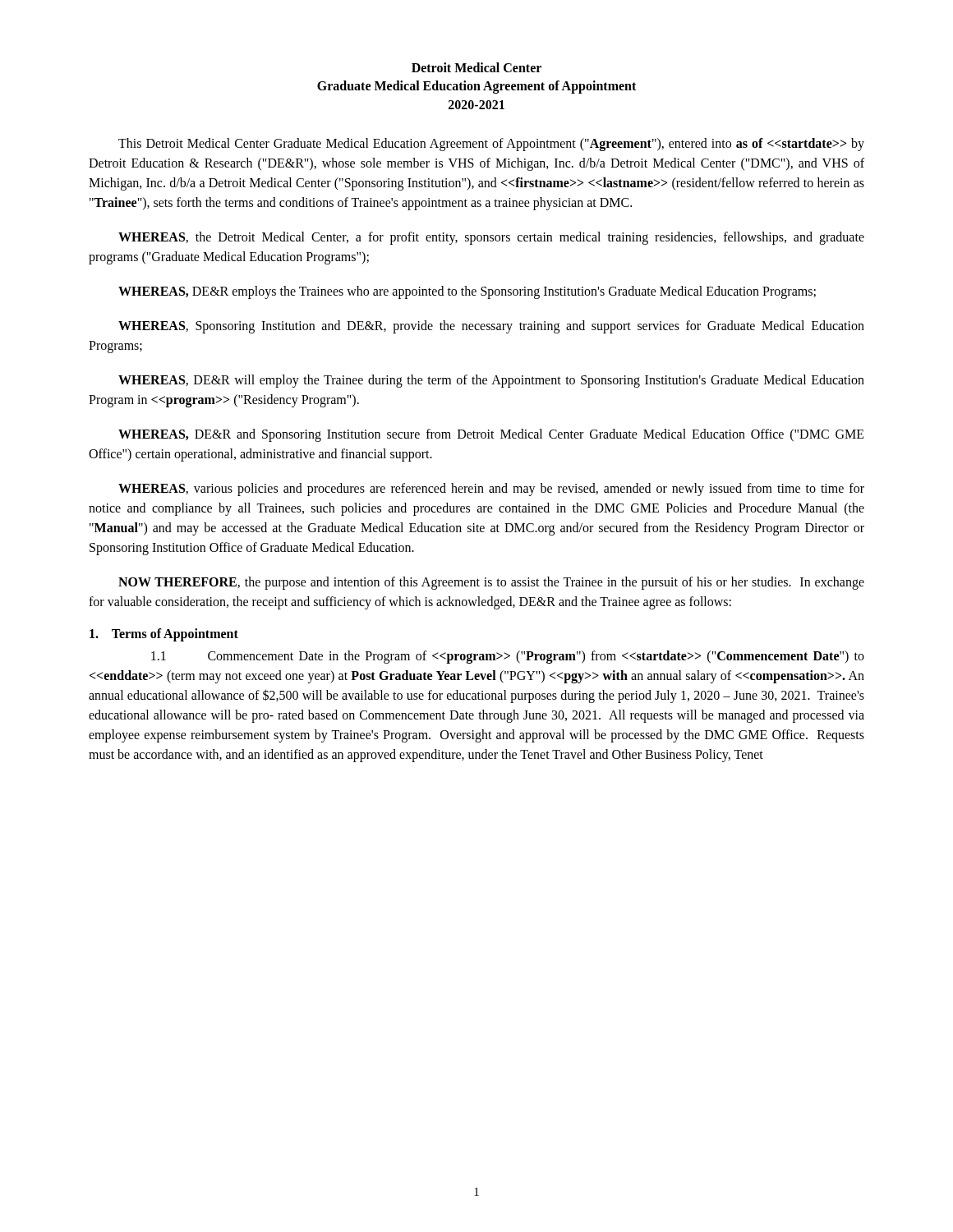Where is the title that starts "Detroit Medical Center Graduate Medical"?
This screenshot has width=953, height=1232.
click(476, 87)
